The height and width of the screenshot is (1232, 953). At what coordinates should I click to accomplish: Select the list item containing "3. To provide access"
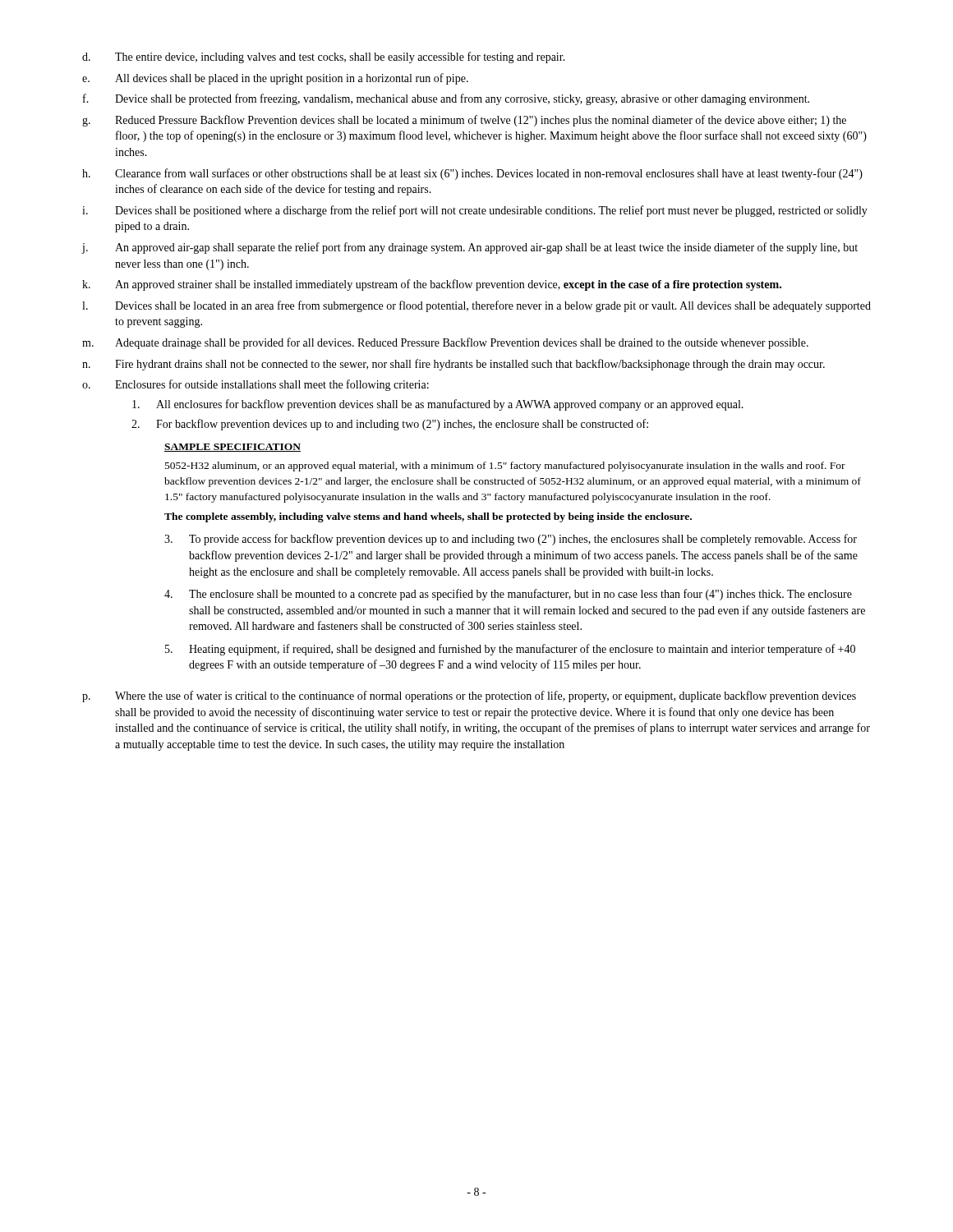(518, 556)
